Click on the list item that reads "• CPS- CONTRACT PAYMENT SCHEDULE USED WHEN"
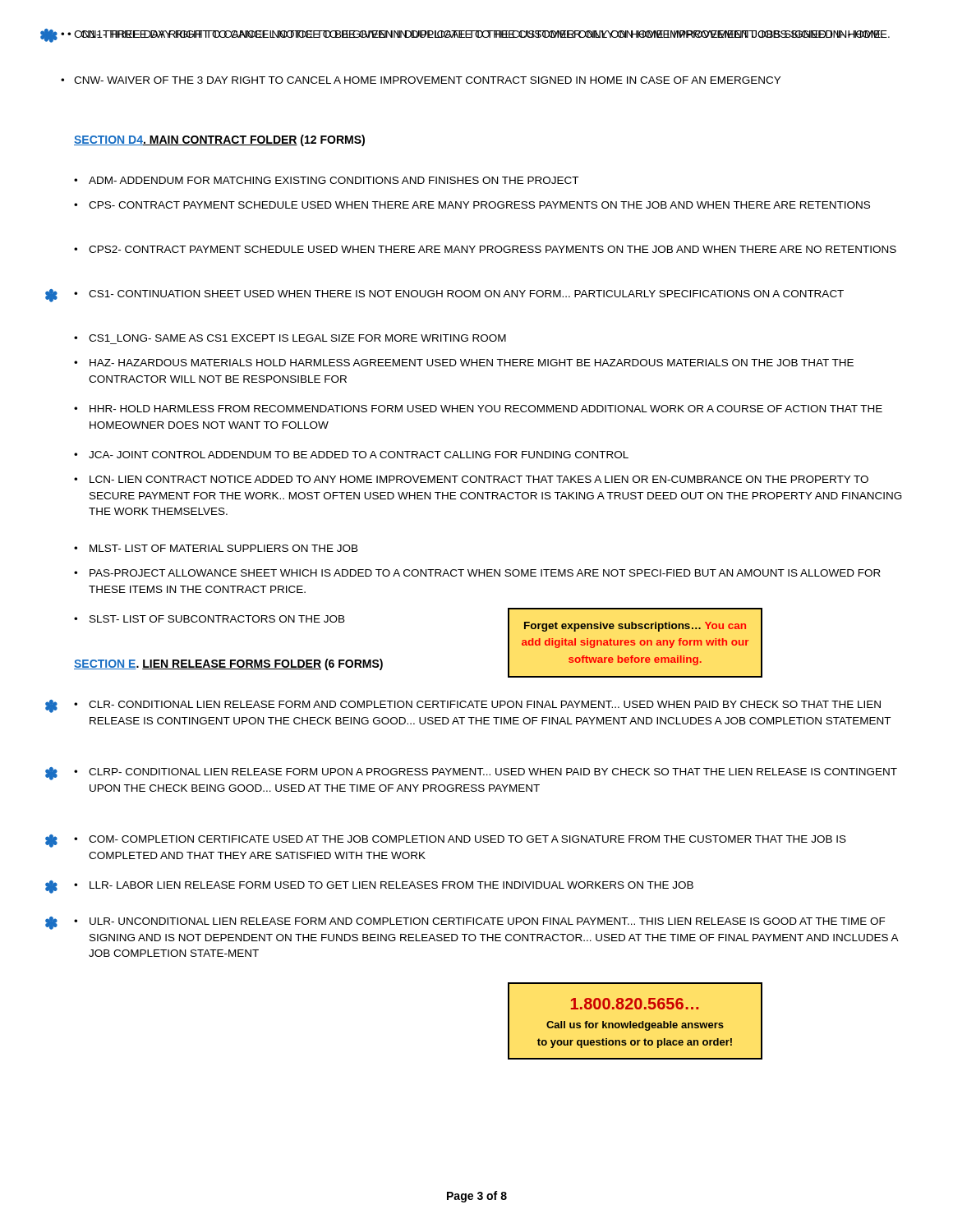This screenshot has width=953, height=1232. (x=480, y=205)
